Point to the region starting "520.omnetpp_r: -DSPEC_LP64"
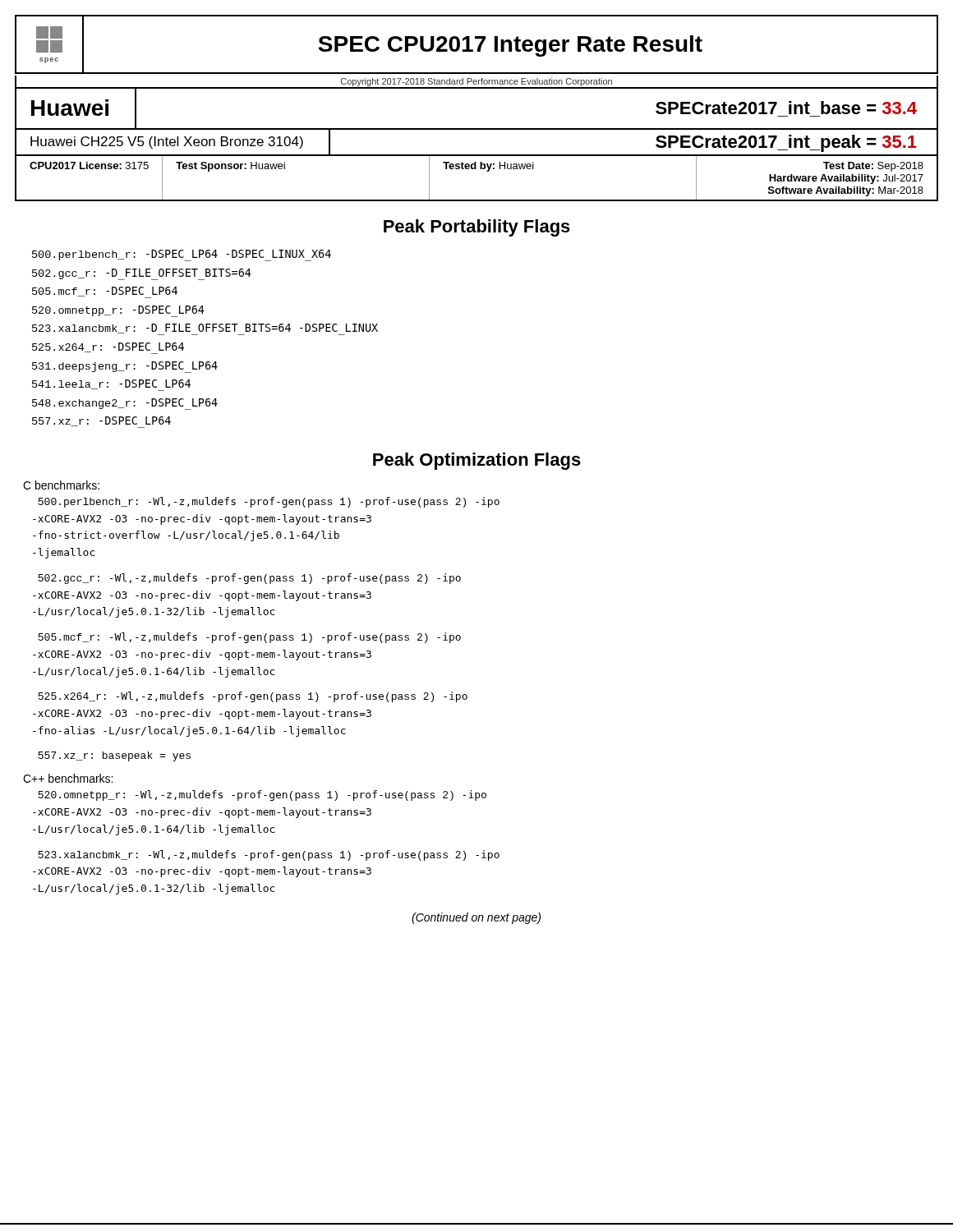 click(x=118, y=310)
